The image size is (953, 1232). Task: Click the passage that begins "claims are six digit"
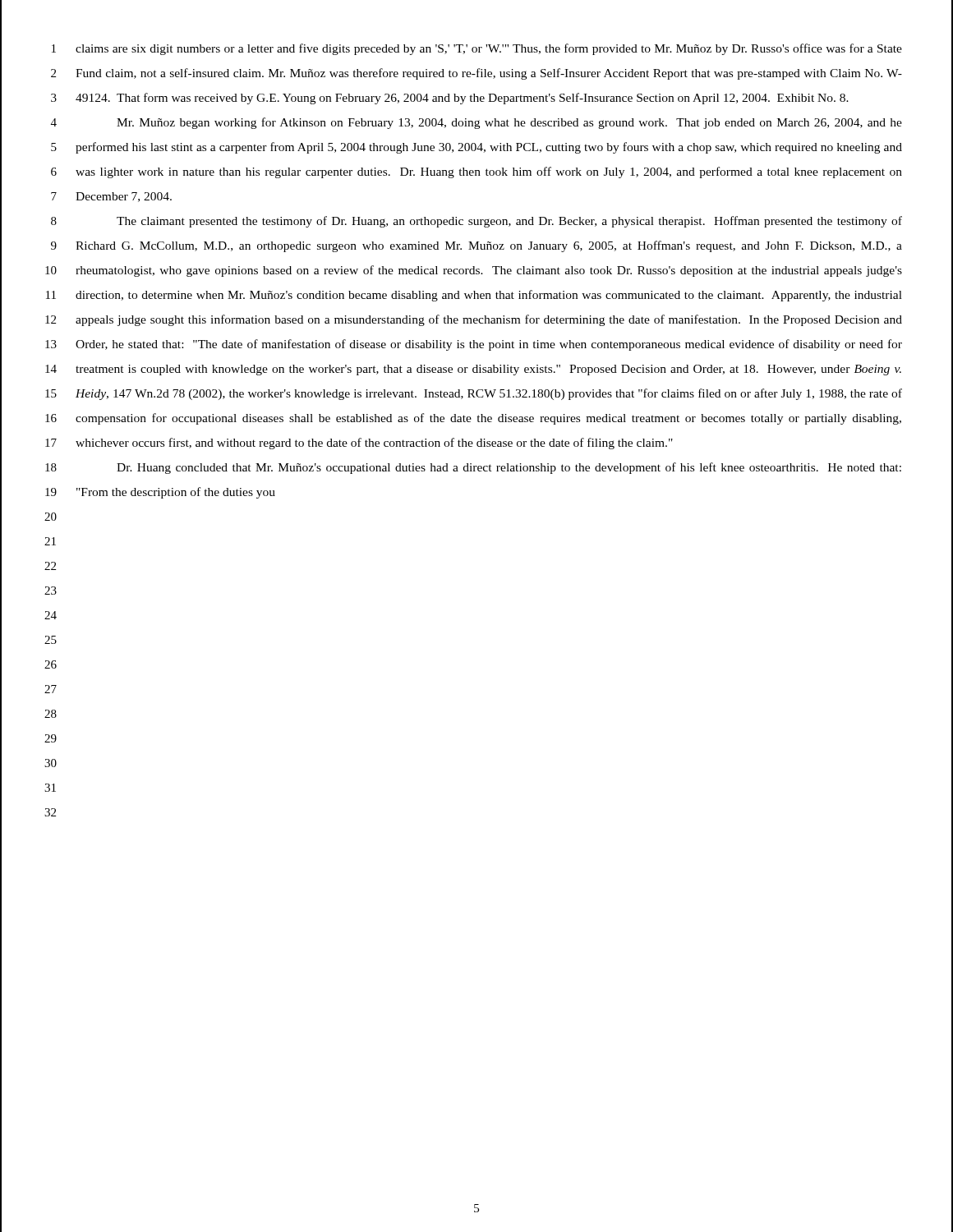tap(489, 73)
